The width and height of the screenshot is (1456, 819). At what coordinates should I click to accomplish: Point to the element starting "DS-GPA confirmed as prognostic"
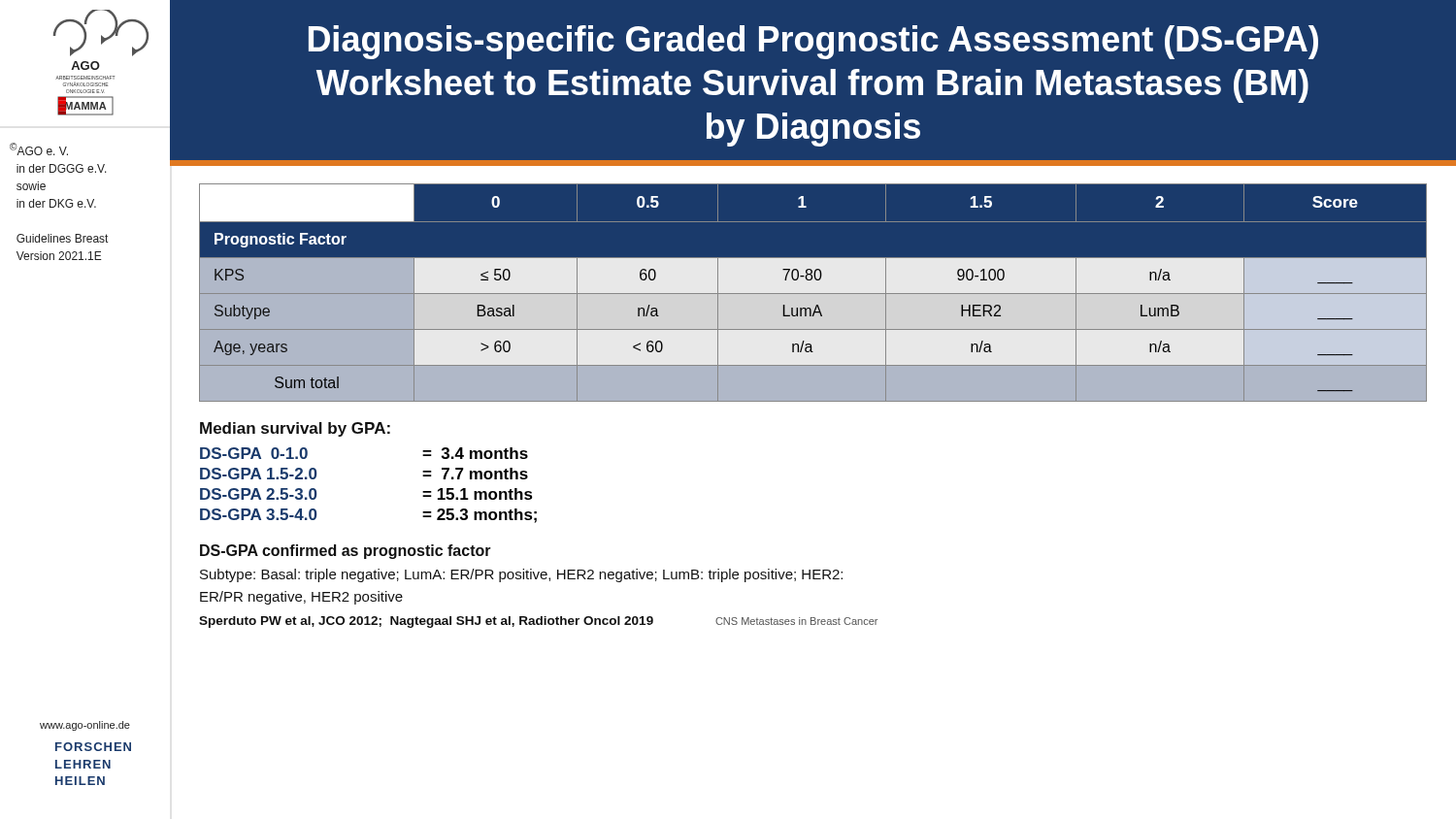pyautogui.click(x=345, y=551)
